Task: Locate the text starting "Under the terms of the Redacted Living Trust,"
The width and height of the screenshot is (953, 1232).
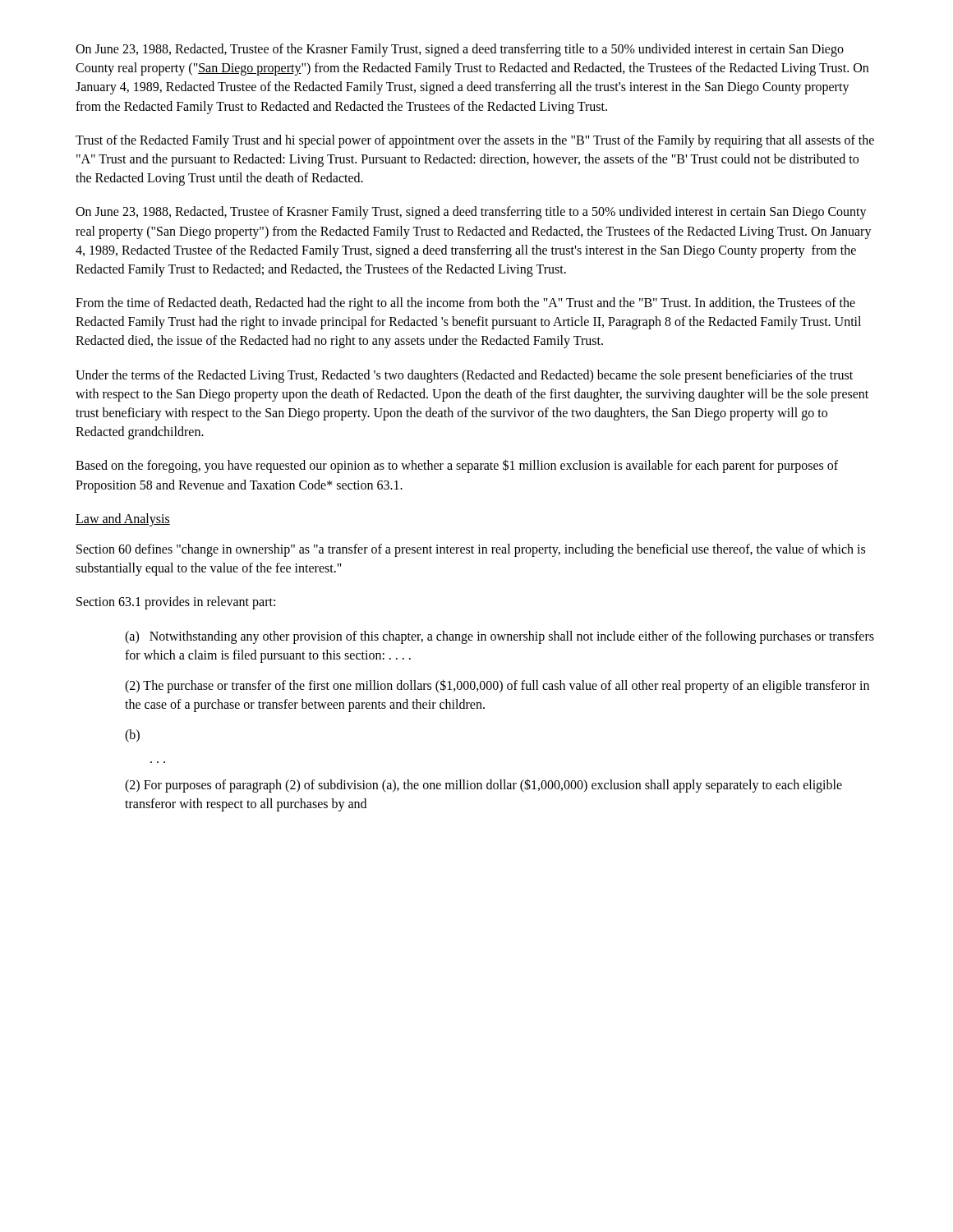Action: click(472, 403)
